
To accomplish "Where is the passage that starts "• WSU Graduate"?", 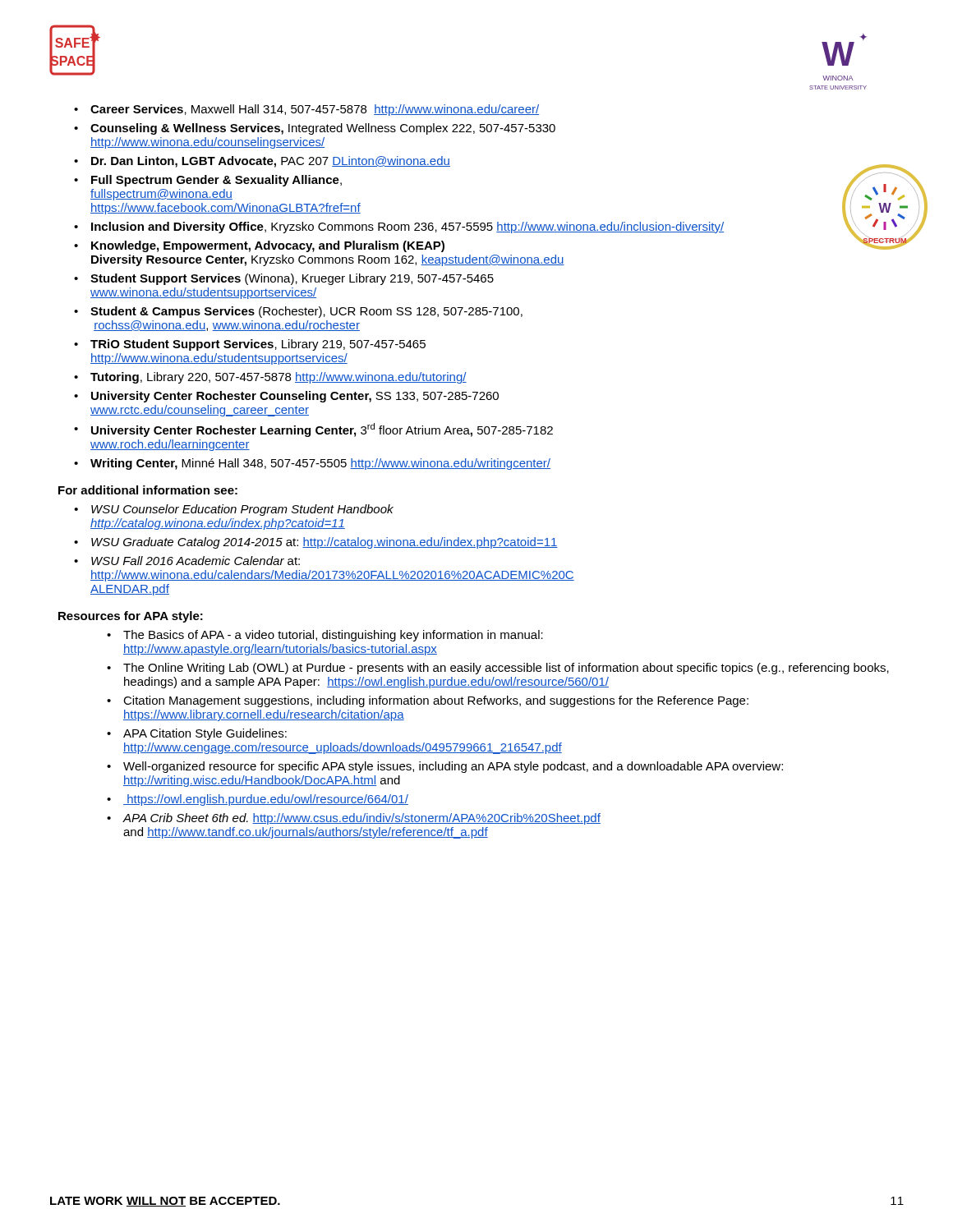I will (316, 542).
